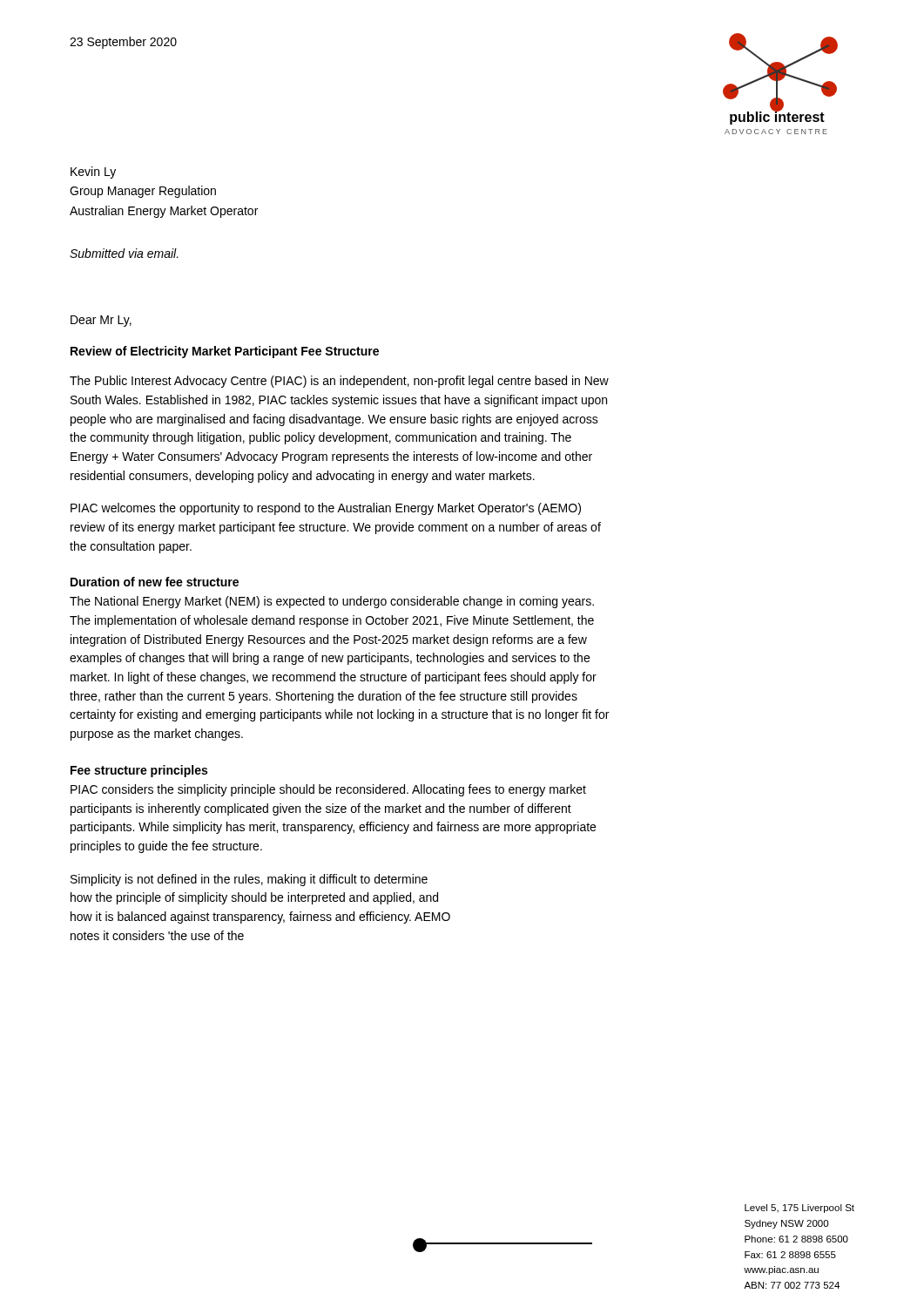Select the text block that reads "Kevin Ly Group Manager"
This screenshot has width=924, height=1307.
[x=164, y=191]
